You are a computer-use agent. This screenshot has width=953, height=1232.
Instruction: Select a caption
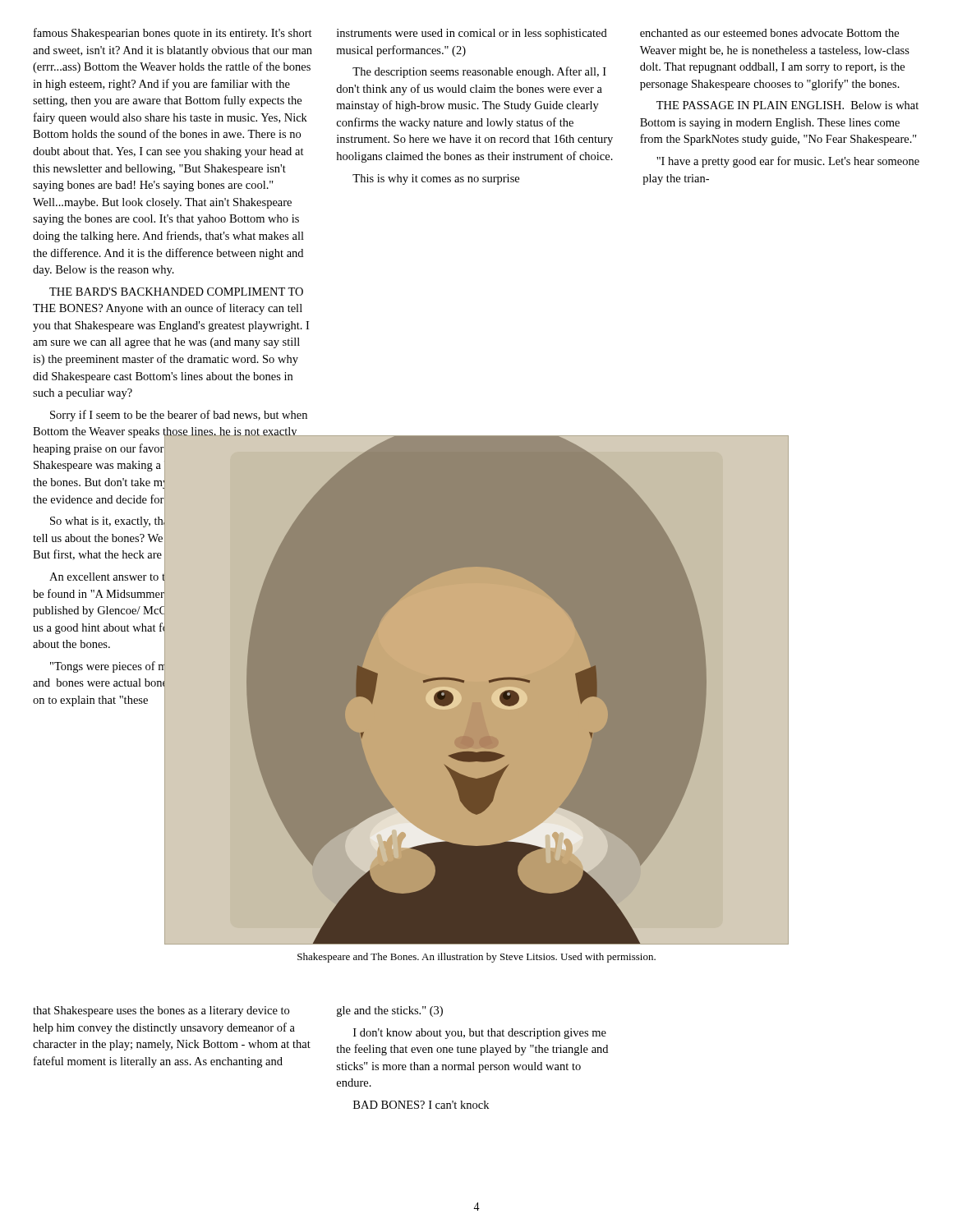coord(476,956)
